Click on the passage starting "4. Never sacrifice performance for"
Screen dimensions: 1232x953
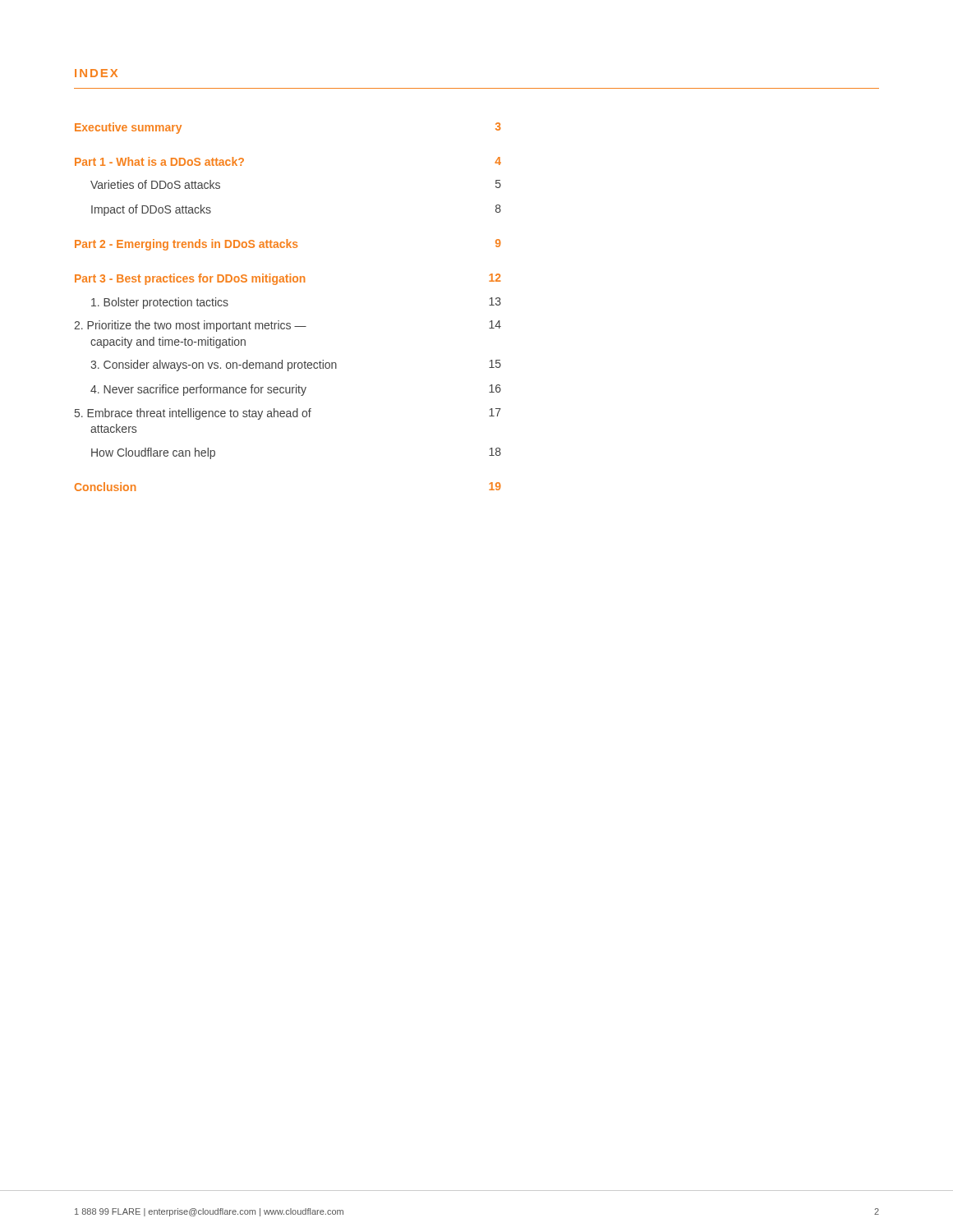pos(288,390)
